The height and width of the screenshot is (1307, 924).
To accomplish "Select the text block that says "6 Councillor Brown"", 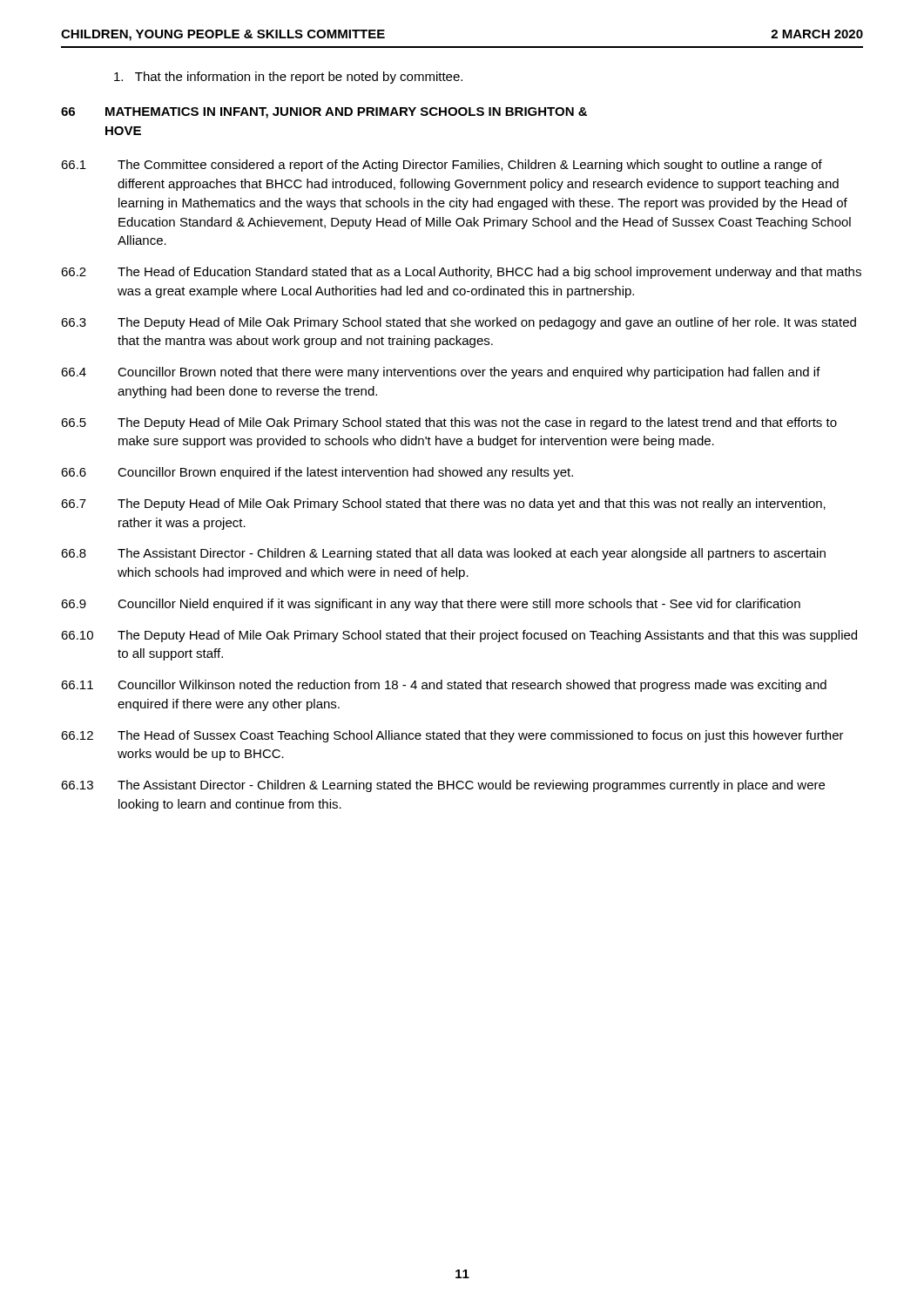I will click(x=462, y=472).
